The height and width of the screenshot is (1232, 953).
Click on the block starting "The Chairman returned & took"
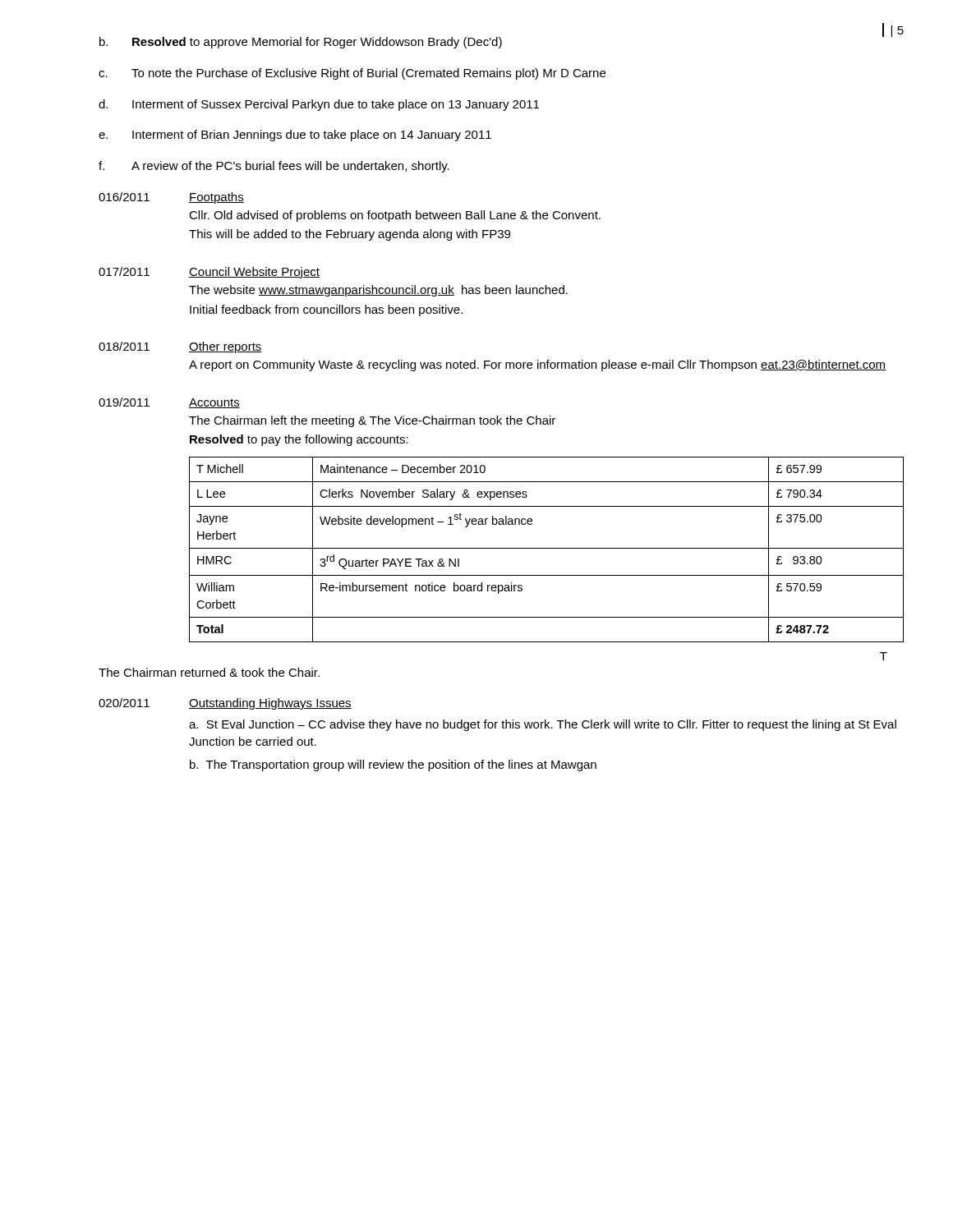coord(210,672)
